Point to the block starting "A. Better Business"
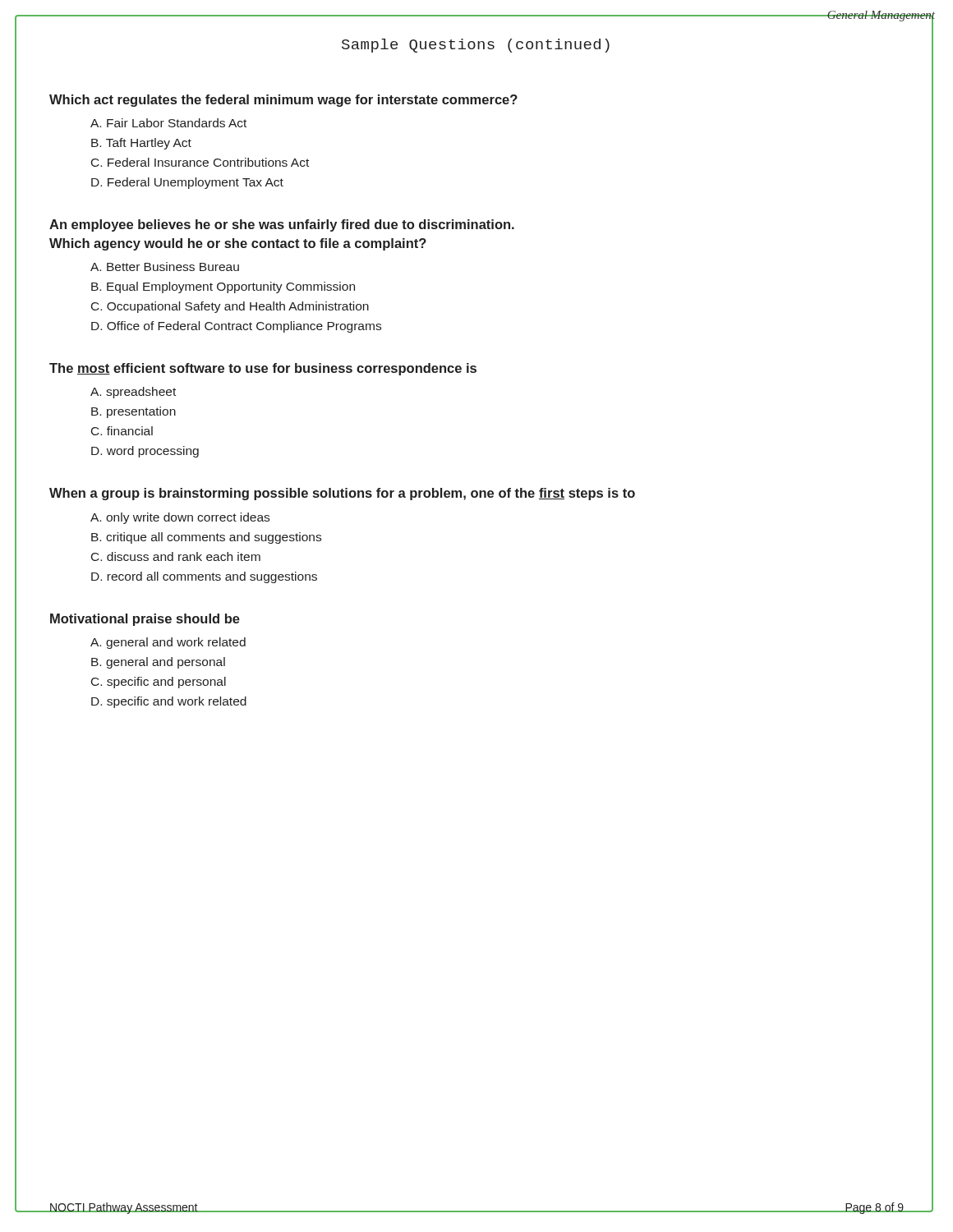Viewport: 953px width, 1232px height. click(165, 266)
